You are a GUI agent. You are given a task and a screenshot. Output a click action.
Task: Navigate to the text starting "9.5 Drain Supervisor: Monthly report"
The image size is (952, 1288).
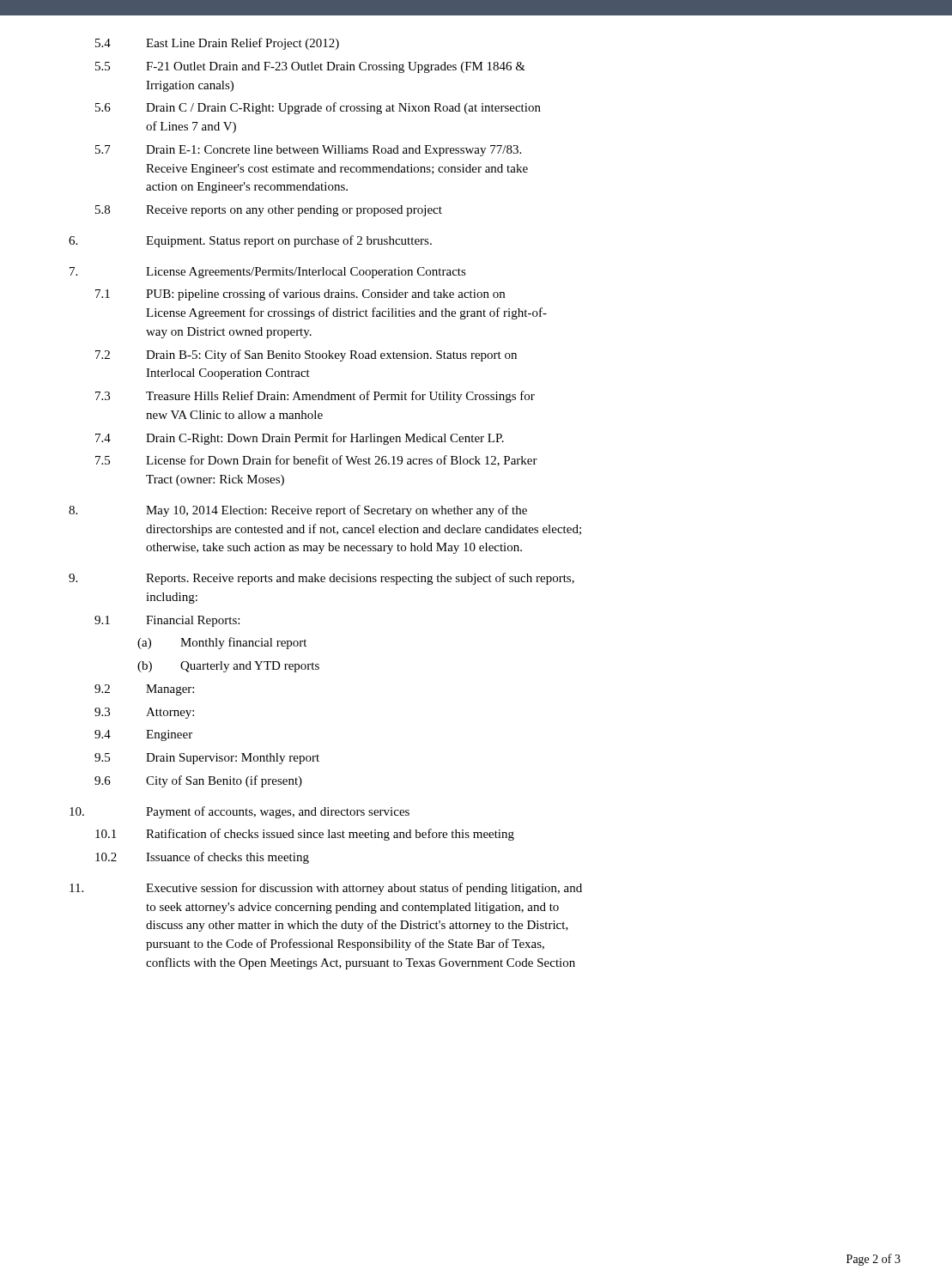tap(207, 759)
